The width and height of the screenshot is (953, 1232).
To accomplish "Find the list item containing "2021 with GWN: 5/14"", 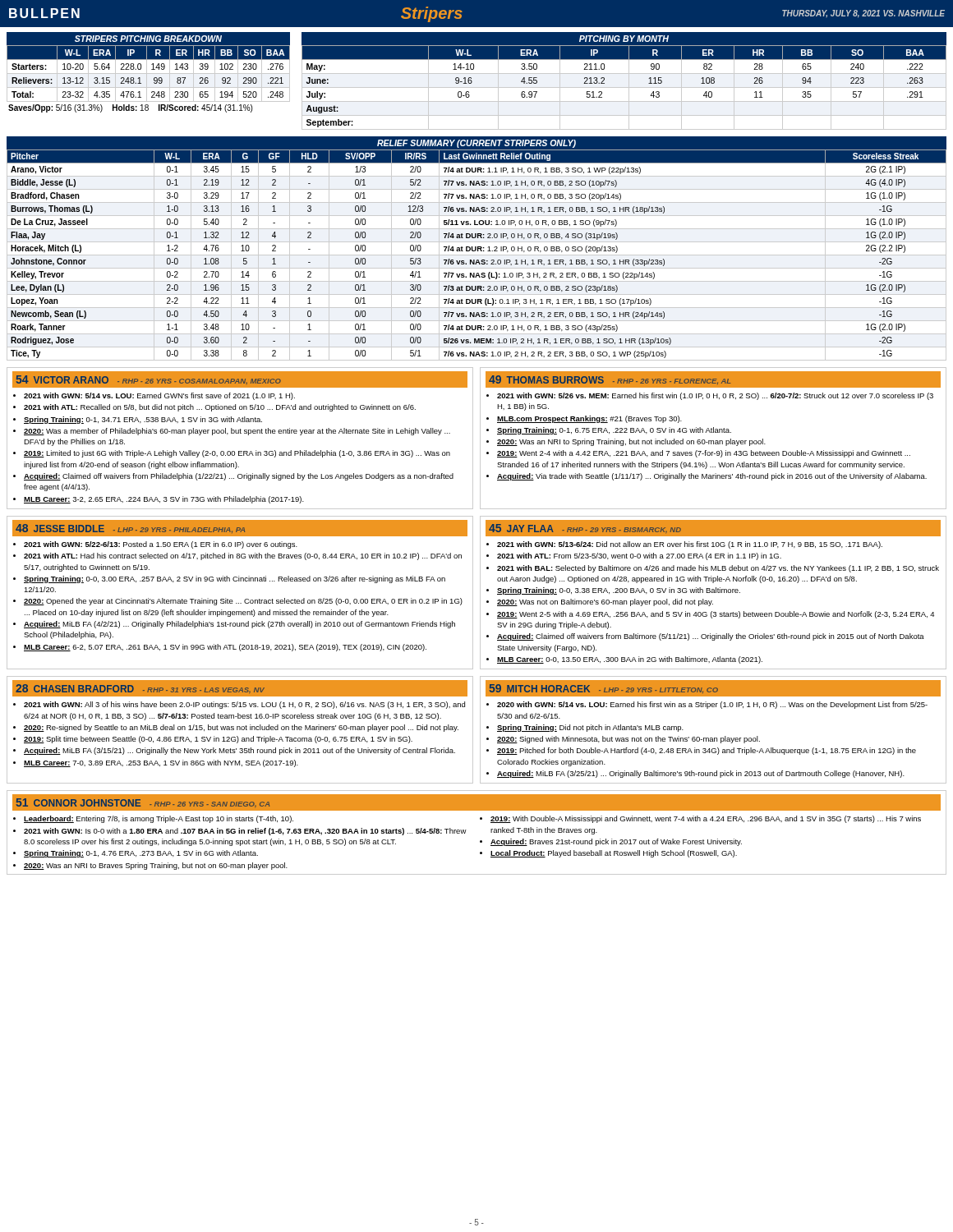I will tap(246, 447).
